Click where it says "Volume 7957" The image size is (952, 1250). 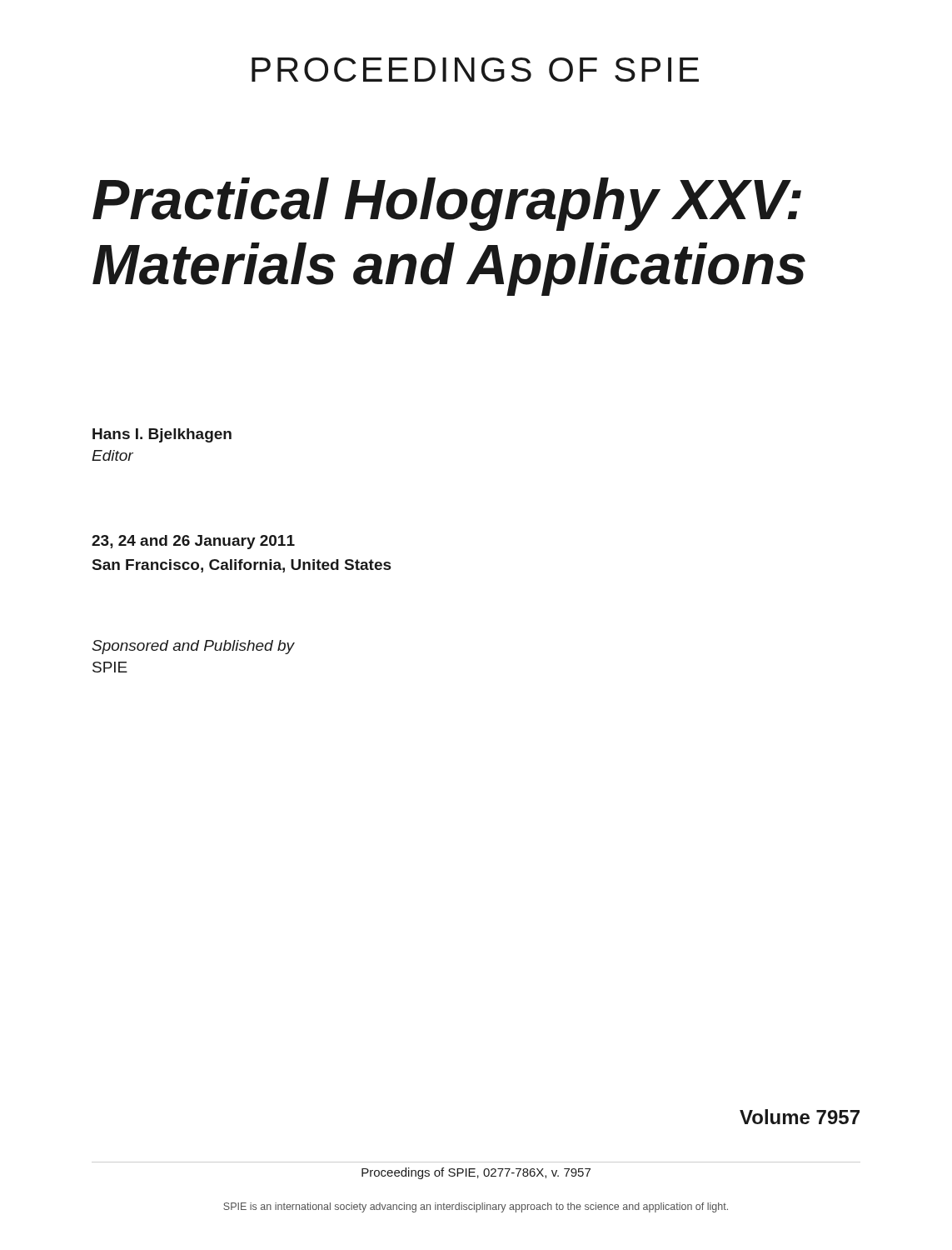tap(800, 1117)
